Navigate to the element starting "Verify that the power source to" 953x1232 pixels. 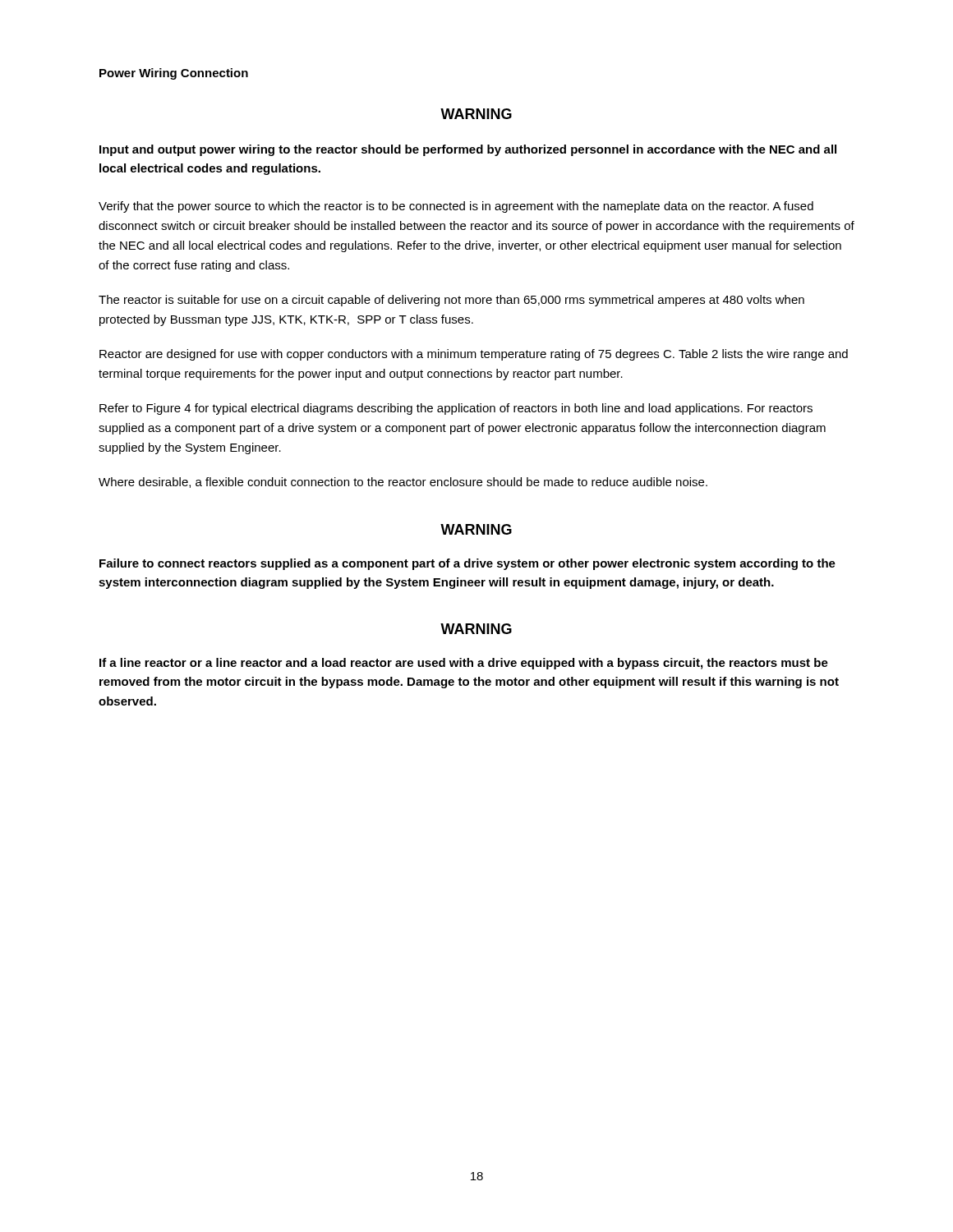tap(476, 235)
